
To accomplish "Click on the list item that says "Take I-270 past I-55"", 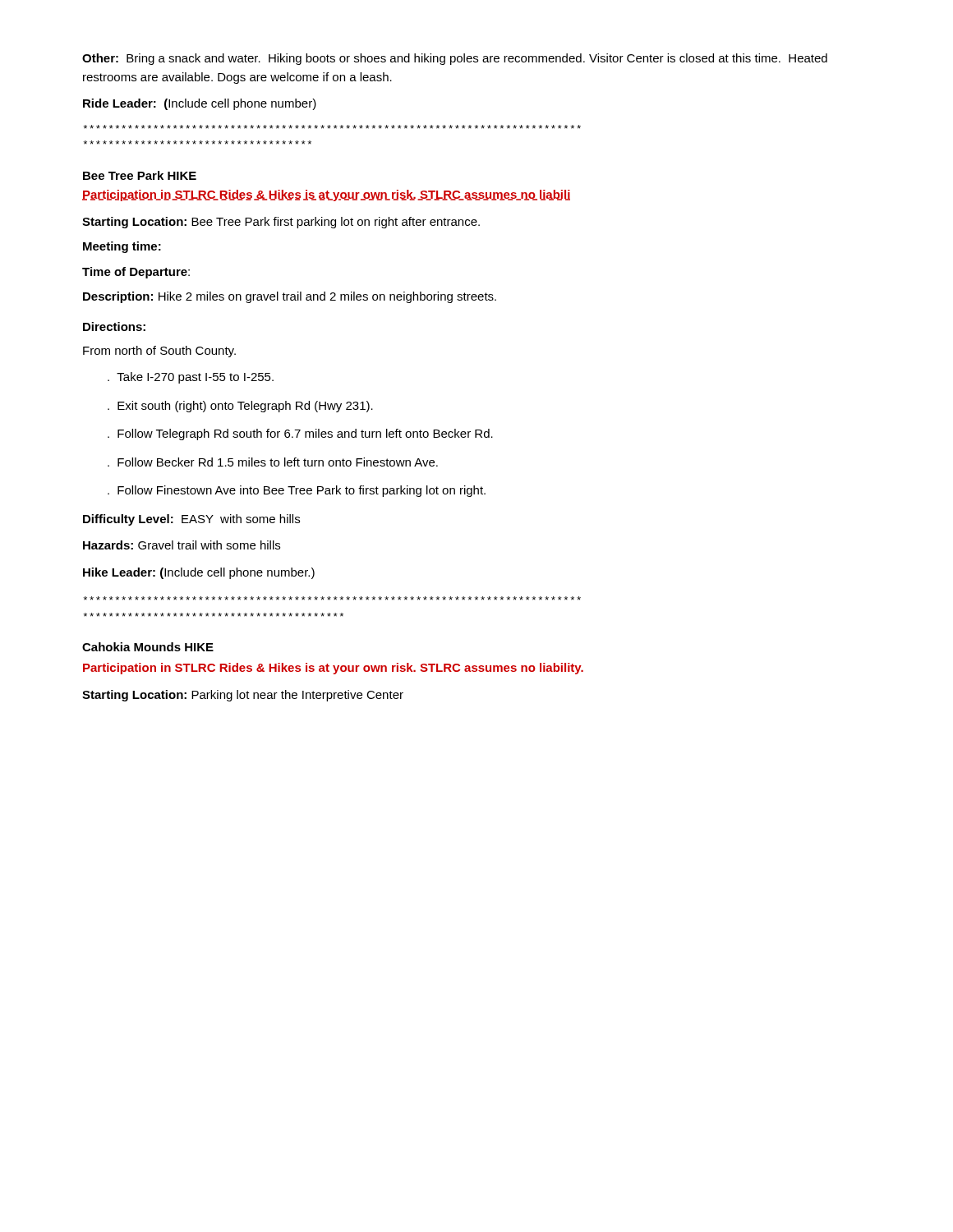I will [x=196, y=377].
